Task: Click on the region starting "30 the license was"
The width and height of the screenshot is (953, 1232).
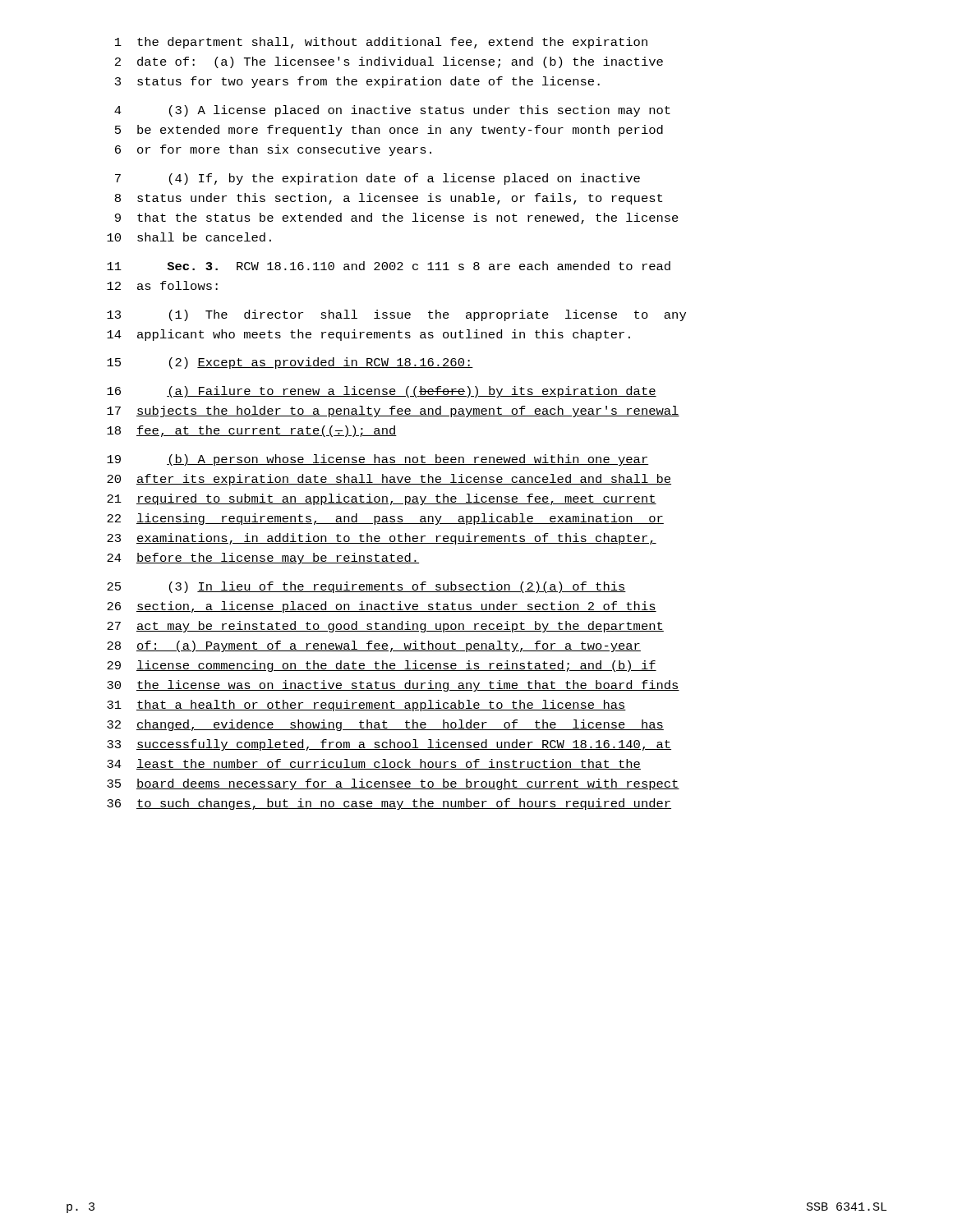Action: point(485,686)
